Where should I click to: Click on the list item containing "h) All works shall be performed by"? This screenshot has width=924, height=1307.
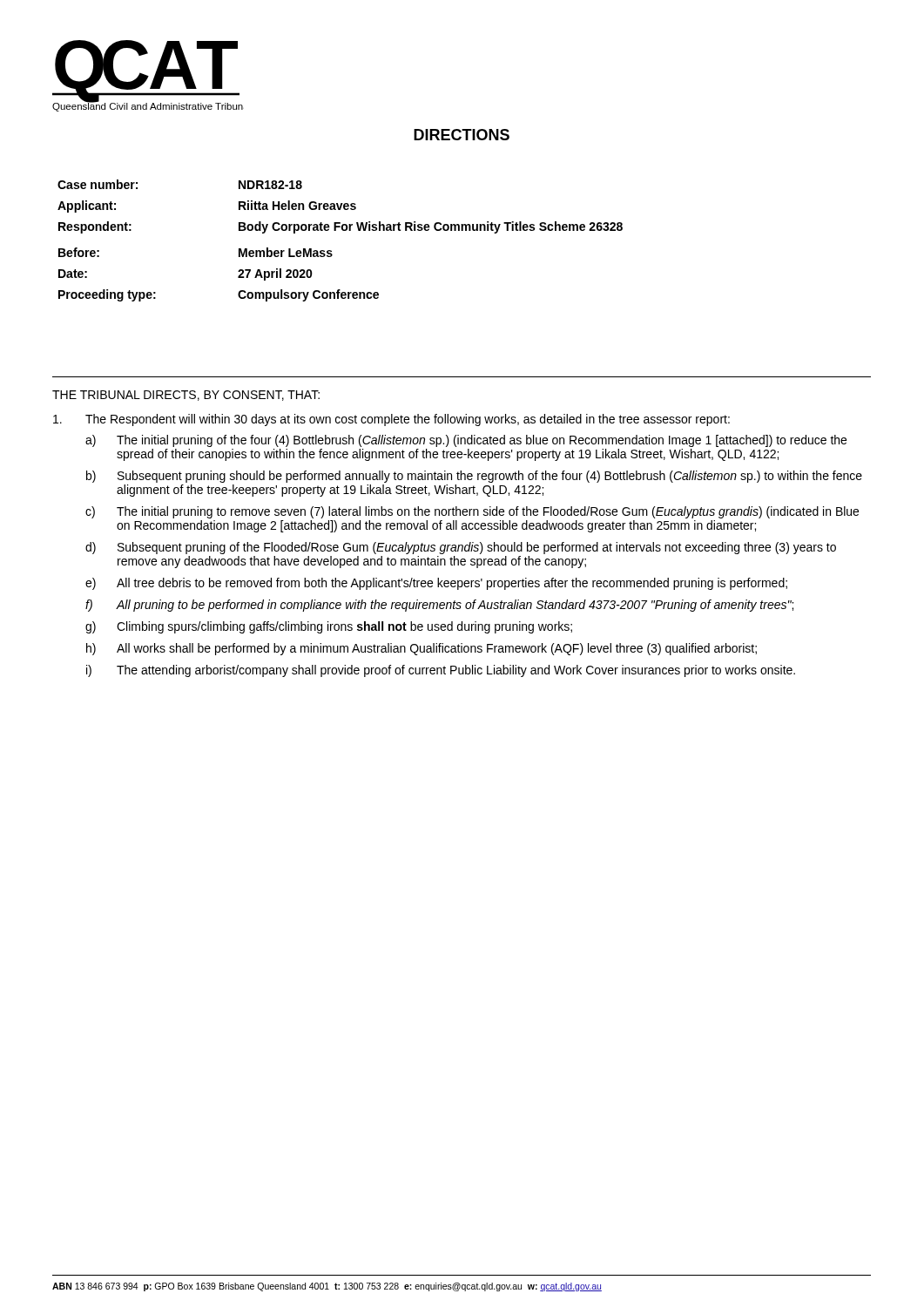pos(478,648)
